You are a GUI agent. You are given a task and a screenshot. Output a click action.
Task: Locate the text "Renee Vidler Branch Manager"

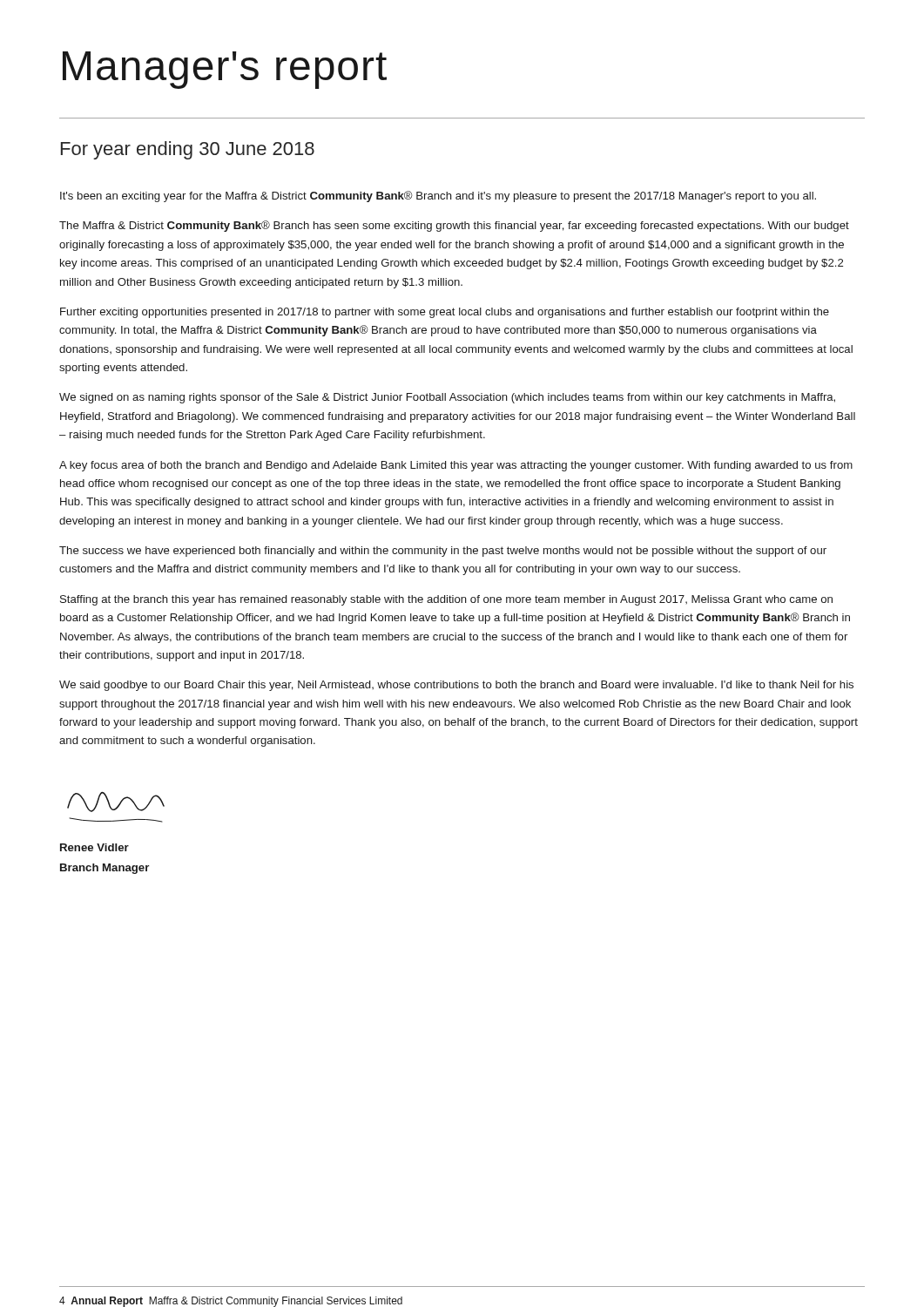pos(94,847)
